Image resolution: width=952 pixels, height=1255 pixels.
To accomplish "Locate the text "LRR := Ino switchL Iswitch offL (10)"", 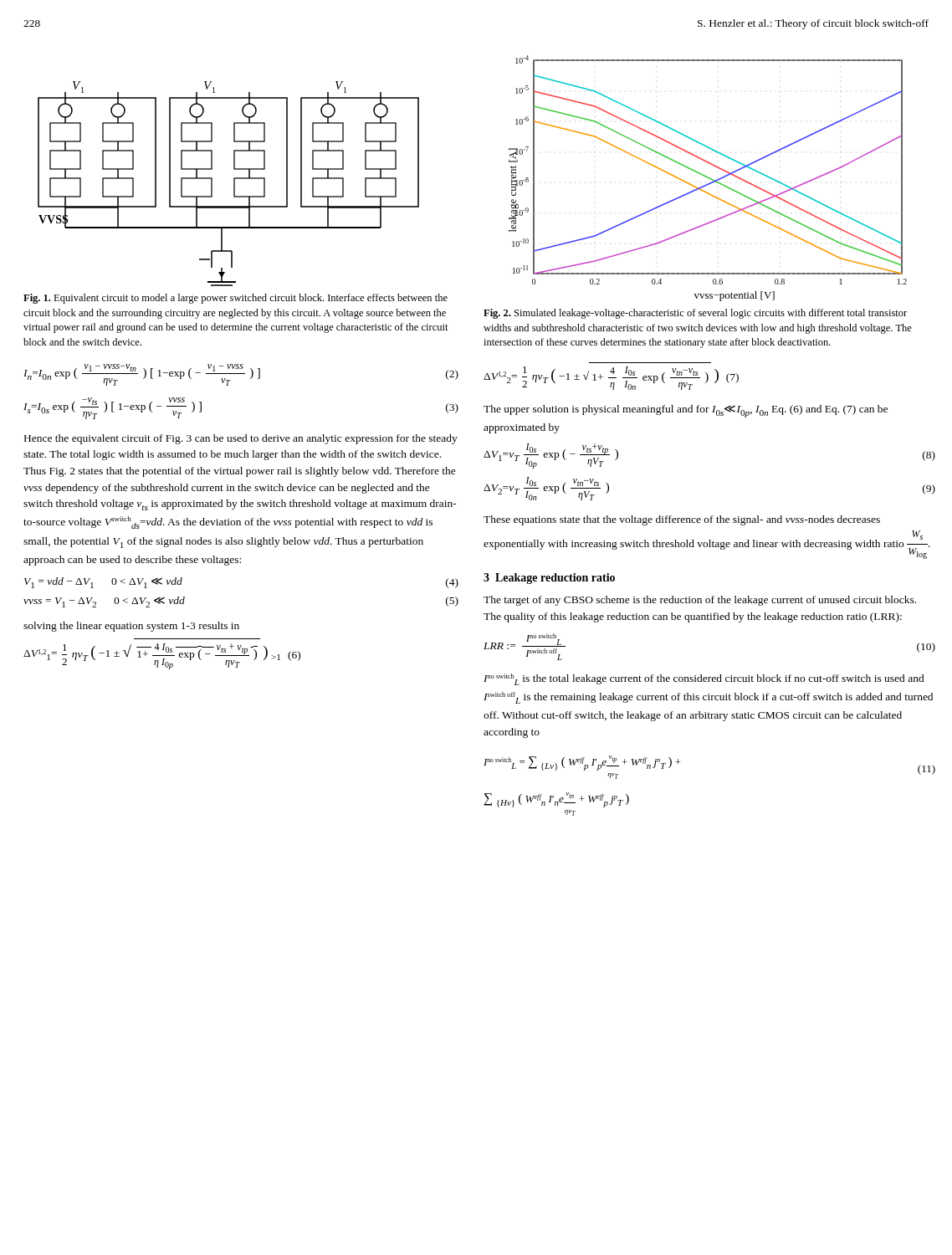I will [x=543, y=646].
